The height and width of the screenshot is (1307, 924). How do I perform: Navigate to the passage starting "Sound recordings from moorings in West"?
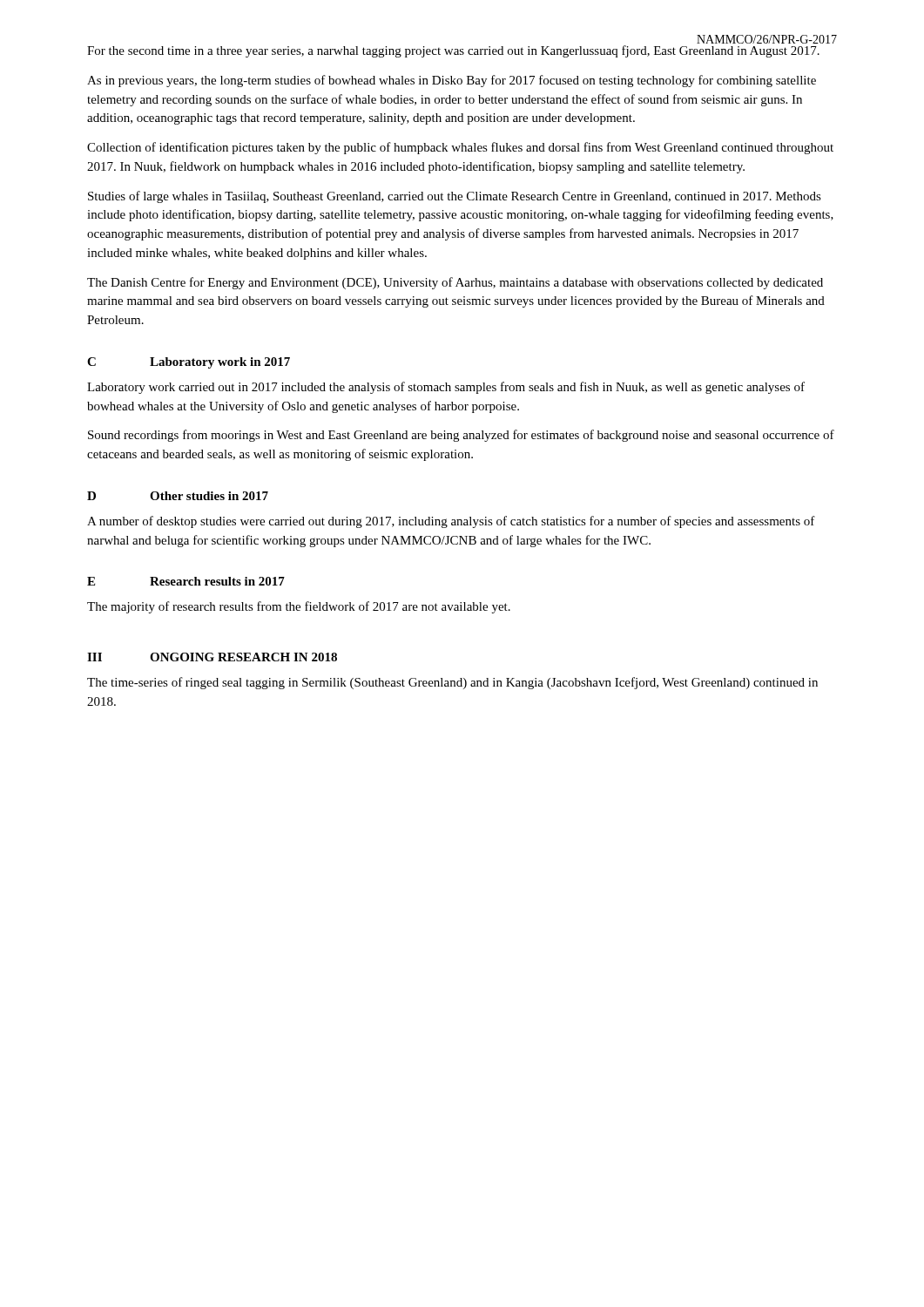[462, 445]
